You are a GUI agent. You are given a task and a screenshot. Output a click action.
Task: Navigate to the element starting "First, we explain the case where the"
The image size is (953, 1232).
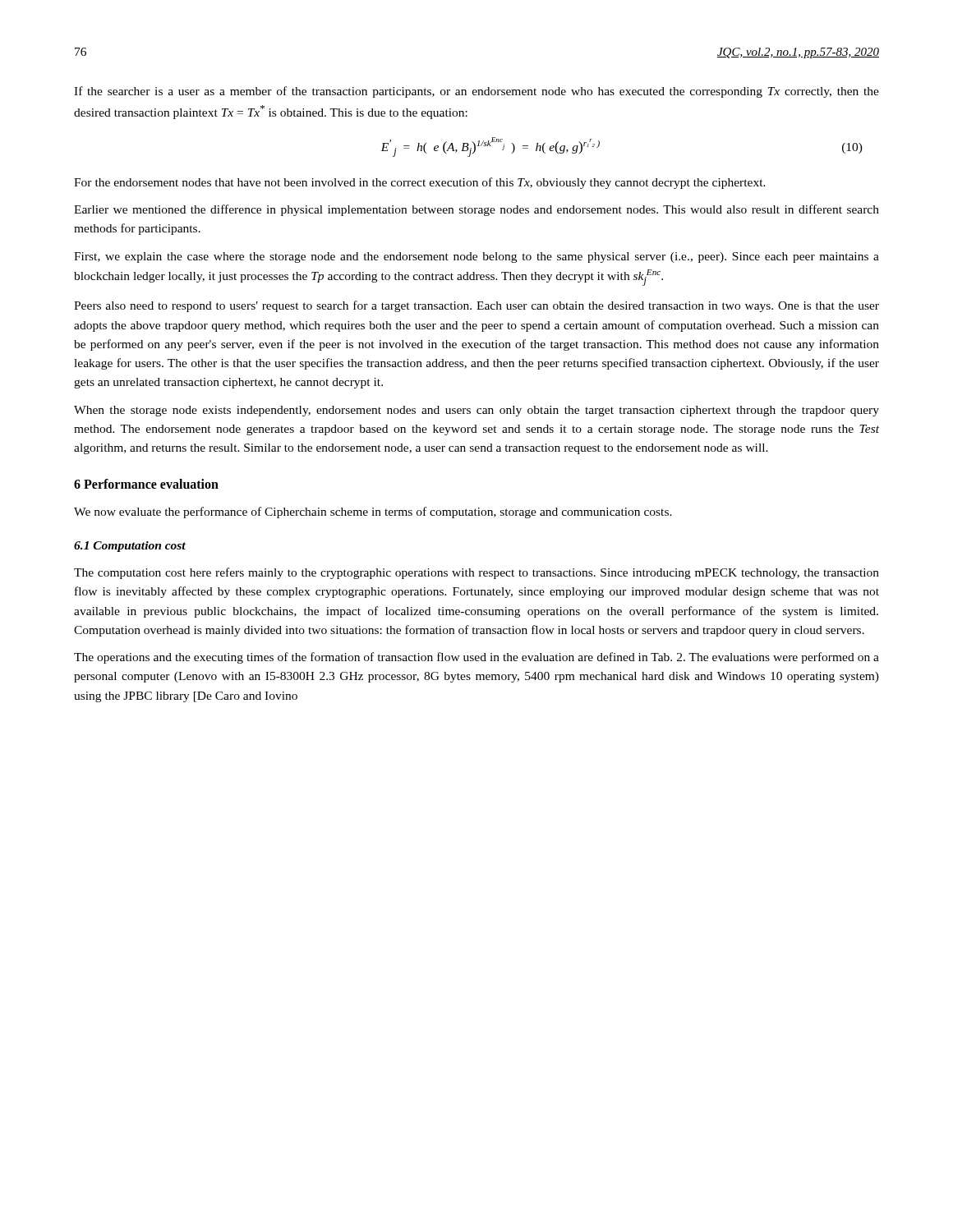click(x=476, y=267)
